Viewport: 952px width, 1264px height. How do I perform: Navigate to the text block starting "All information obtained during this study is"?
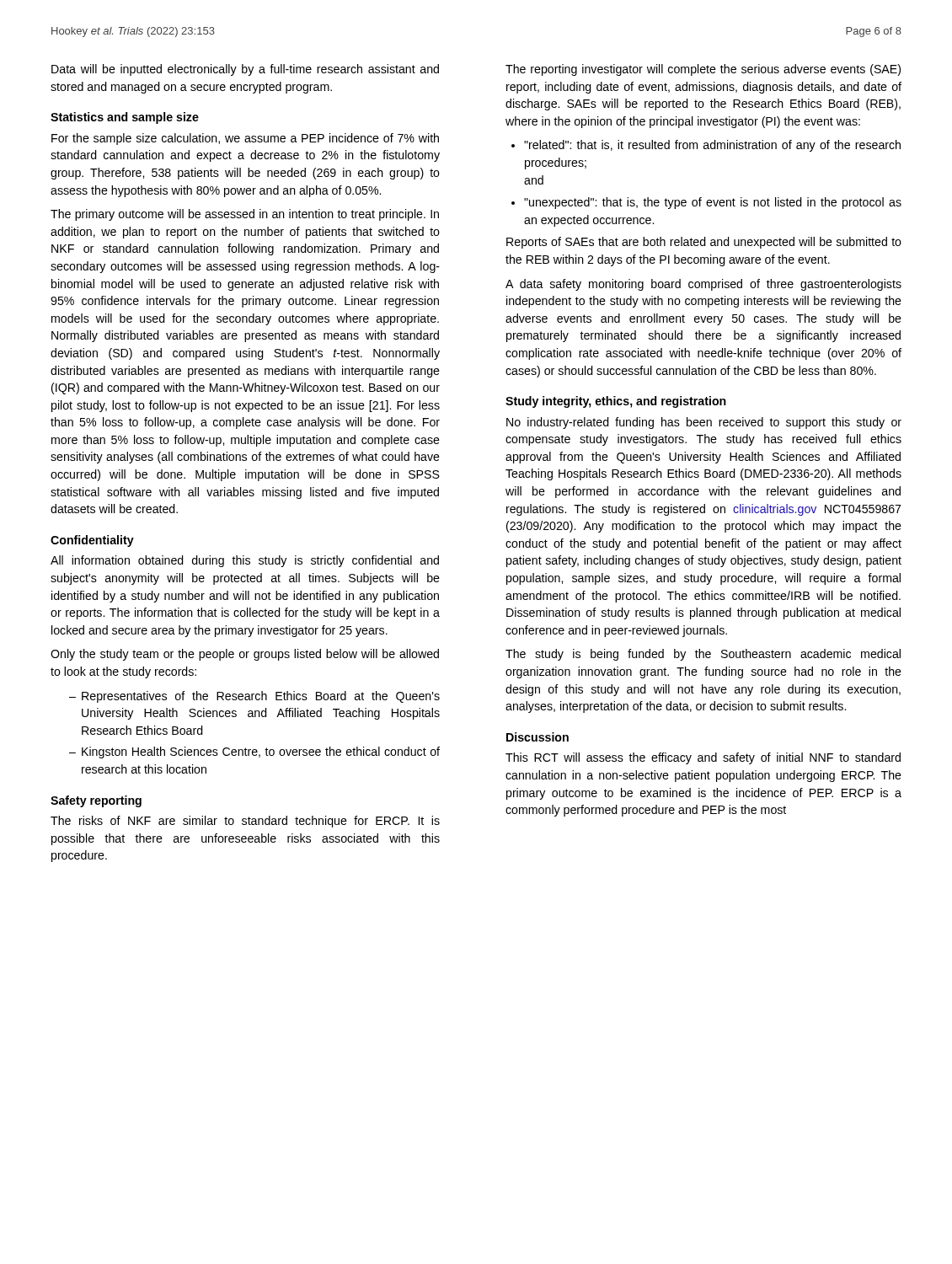245,595
